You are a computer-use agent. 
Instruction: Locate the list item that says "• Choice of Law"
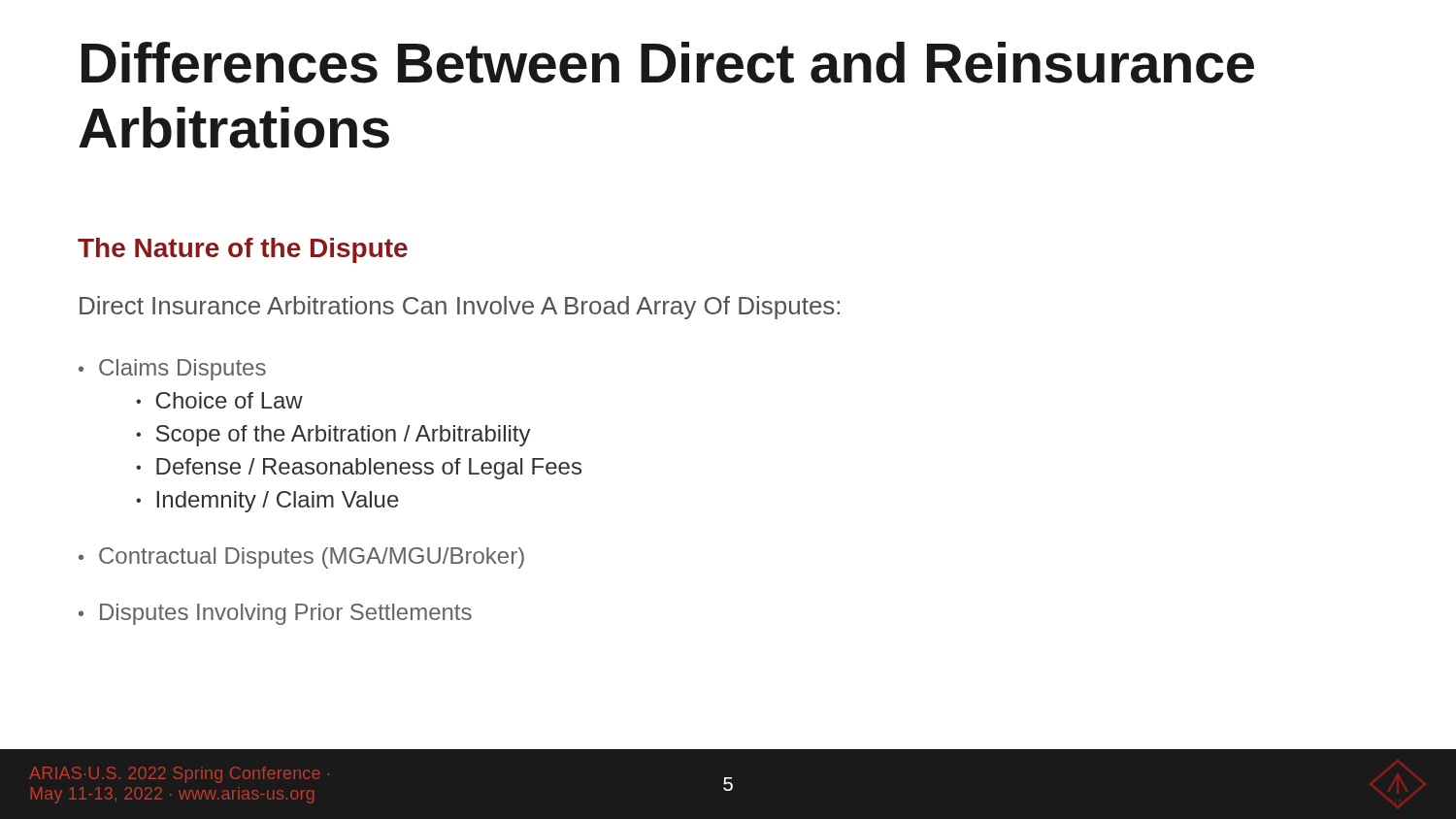(219, 401)
